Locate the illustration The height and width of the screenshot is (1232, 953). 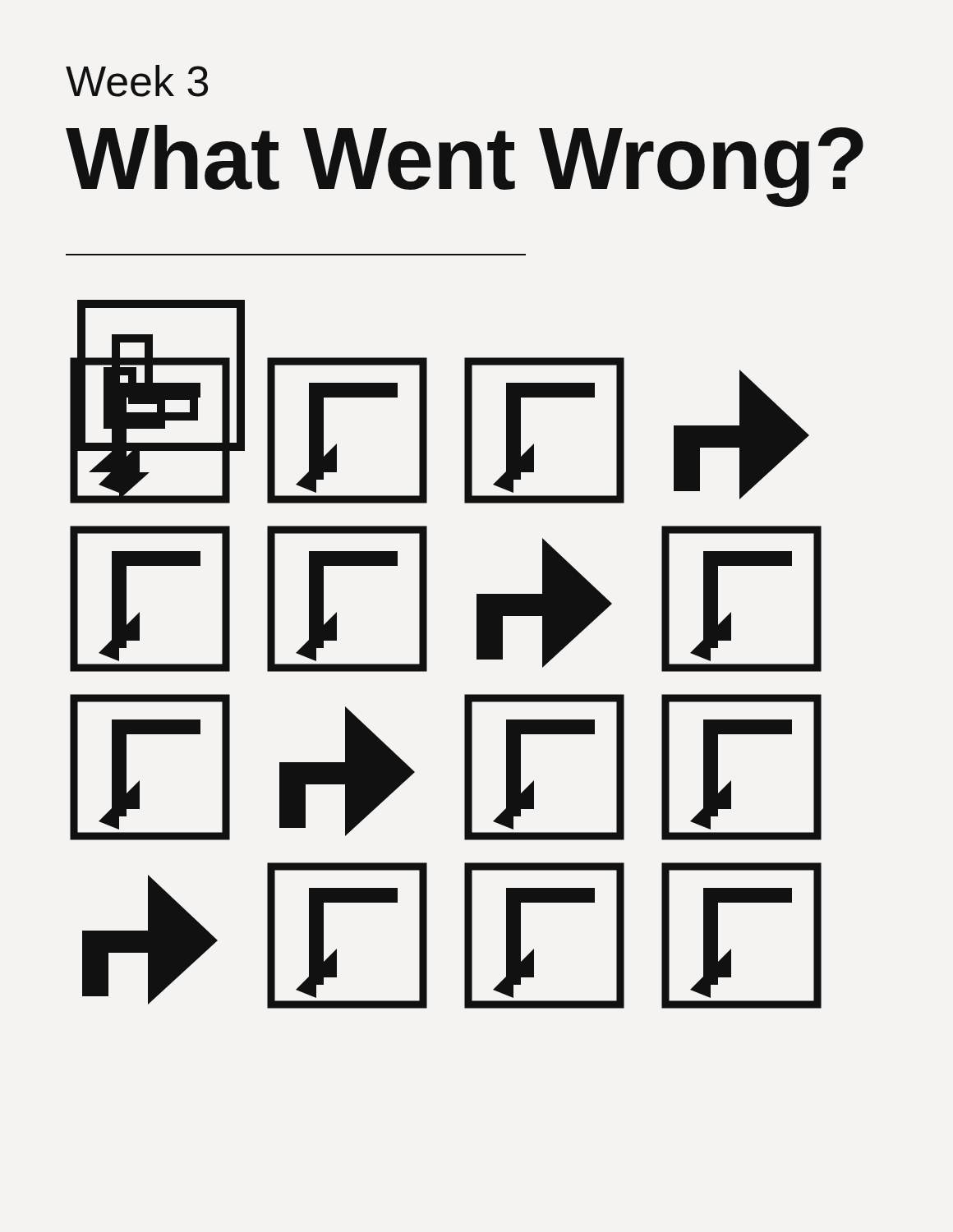(476, 633)
